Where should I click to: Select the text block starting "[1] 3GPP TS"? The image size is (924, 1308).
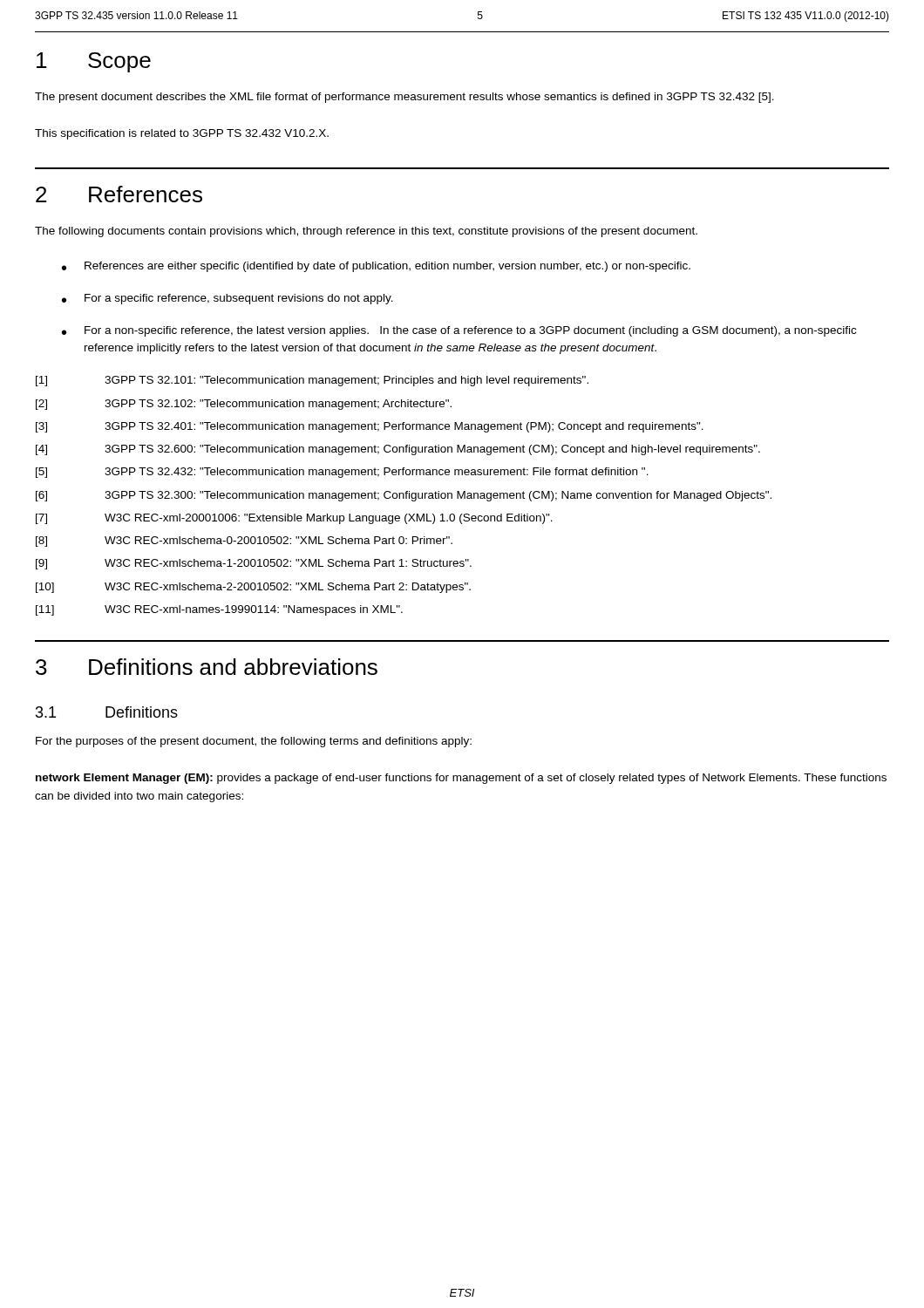(462, 381)
